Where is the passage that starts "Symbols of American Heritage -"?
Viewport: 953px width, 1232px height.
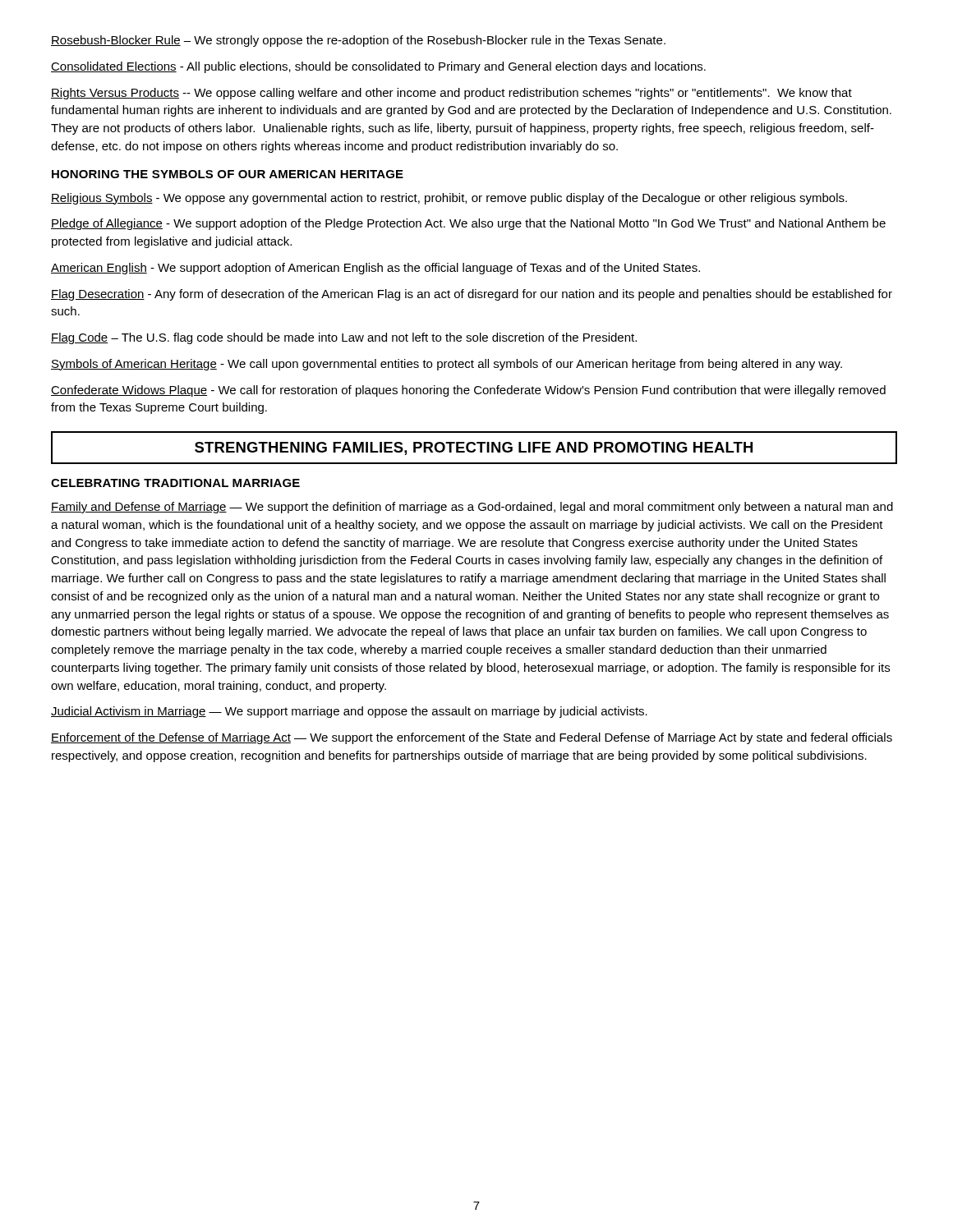pos(447,363)
